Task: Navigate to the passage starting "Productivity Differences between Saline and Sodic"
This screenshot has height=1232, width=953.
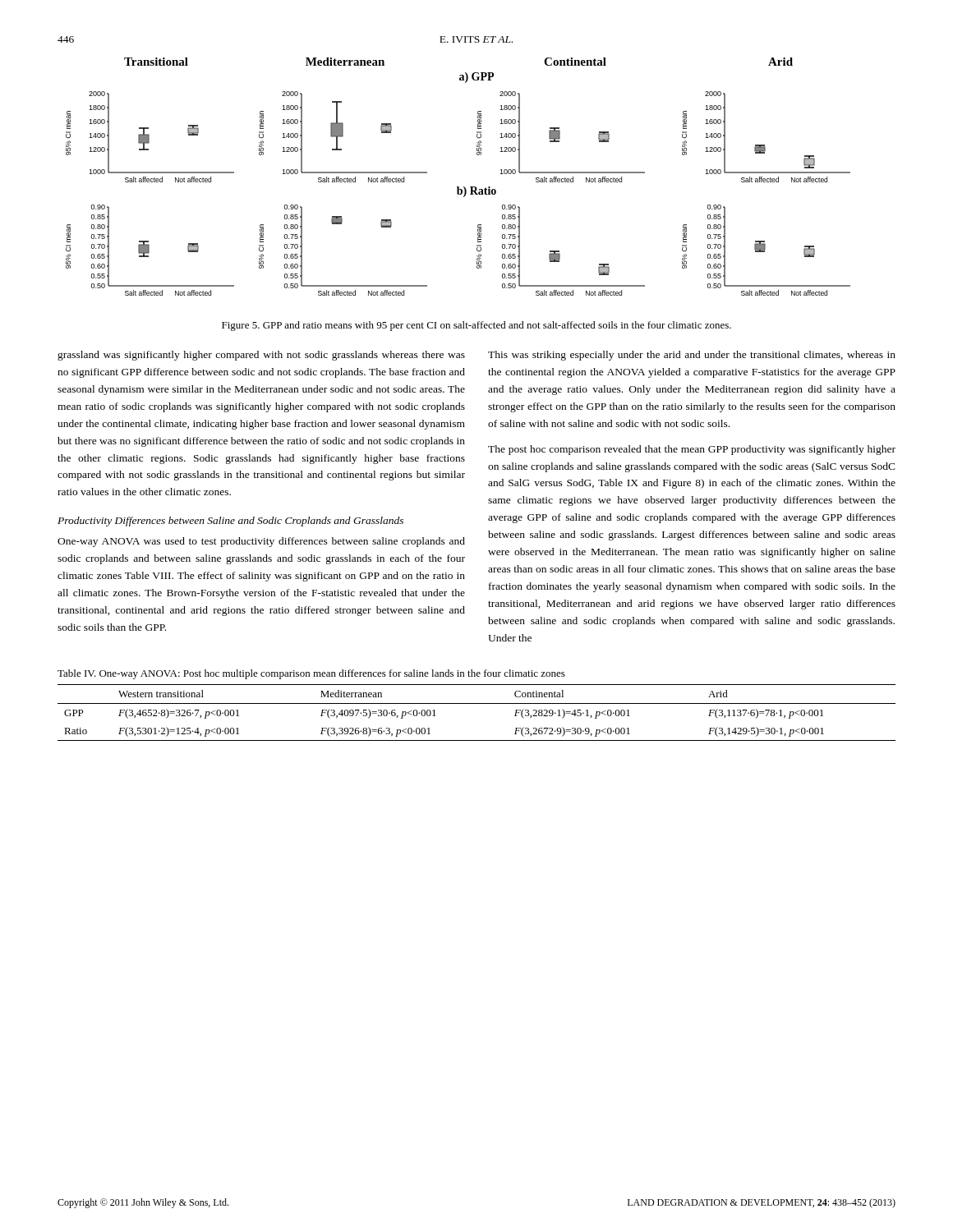Action: 231,521
